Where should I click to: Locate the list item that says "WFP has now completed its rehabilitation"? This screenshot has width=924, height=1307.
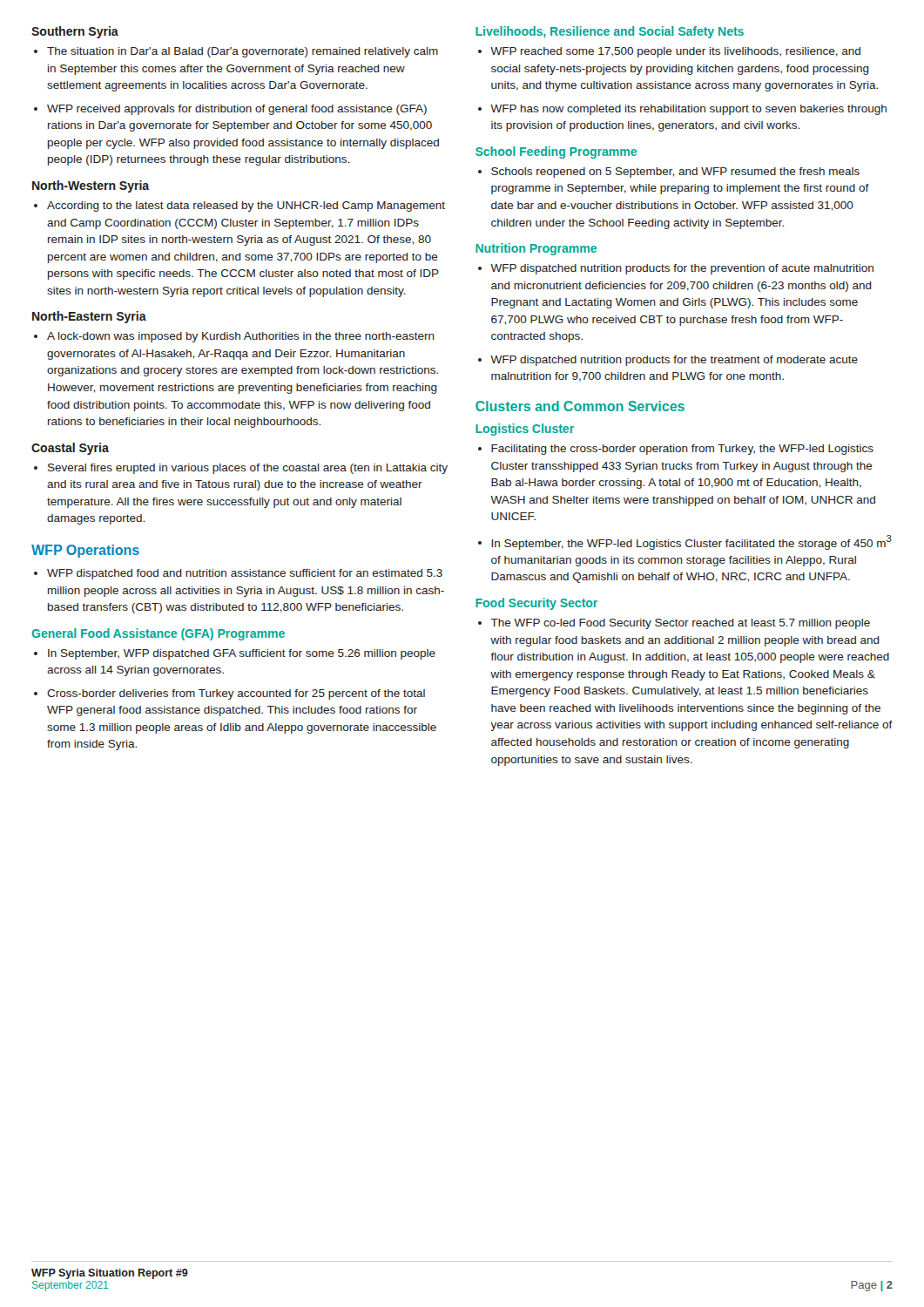(689, 117)
